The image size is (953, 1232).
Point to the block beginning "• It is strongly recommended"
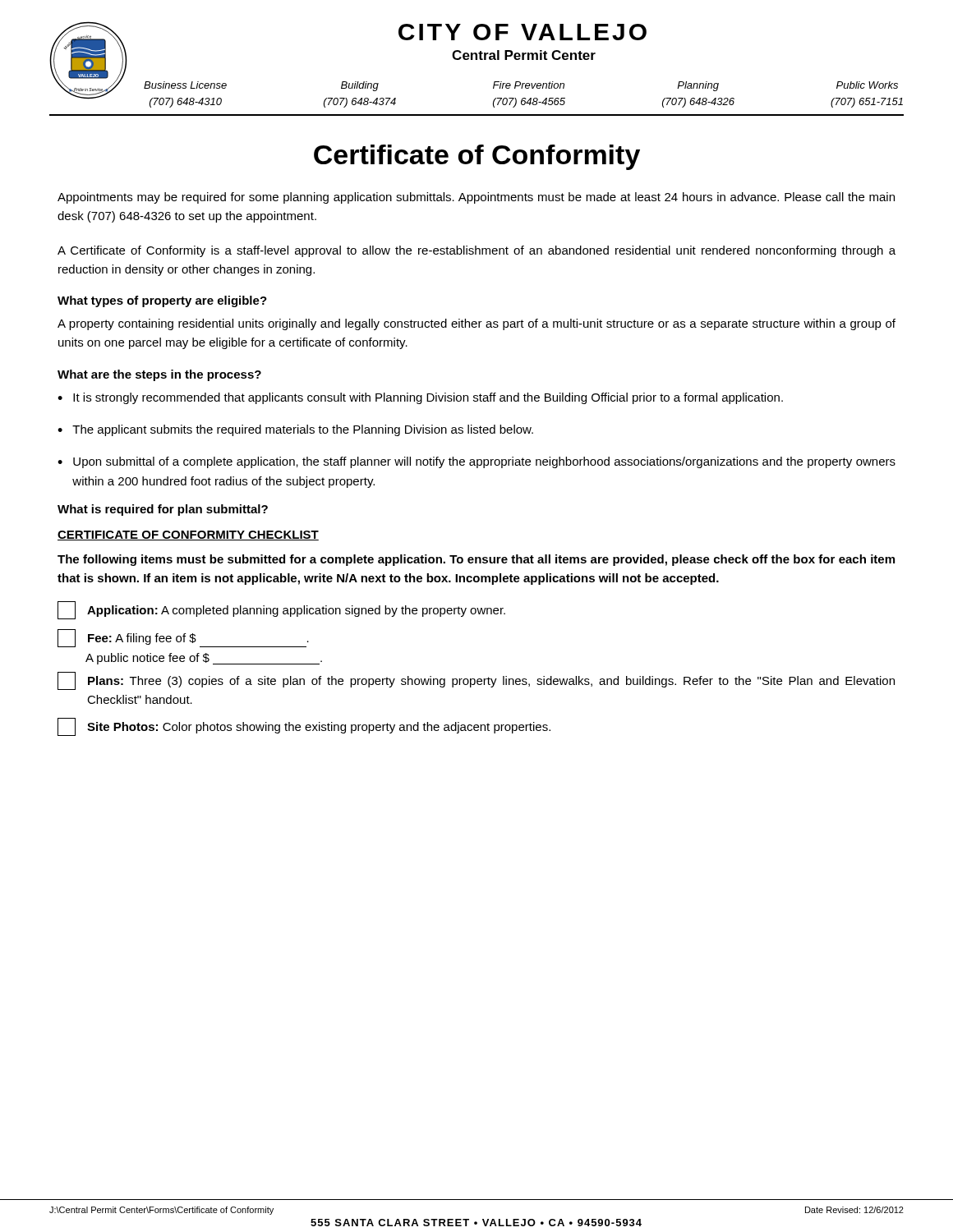(x=421, y=398)
